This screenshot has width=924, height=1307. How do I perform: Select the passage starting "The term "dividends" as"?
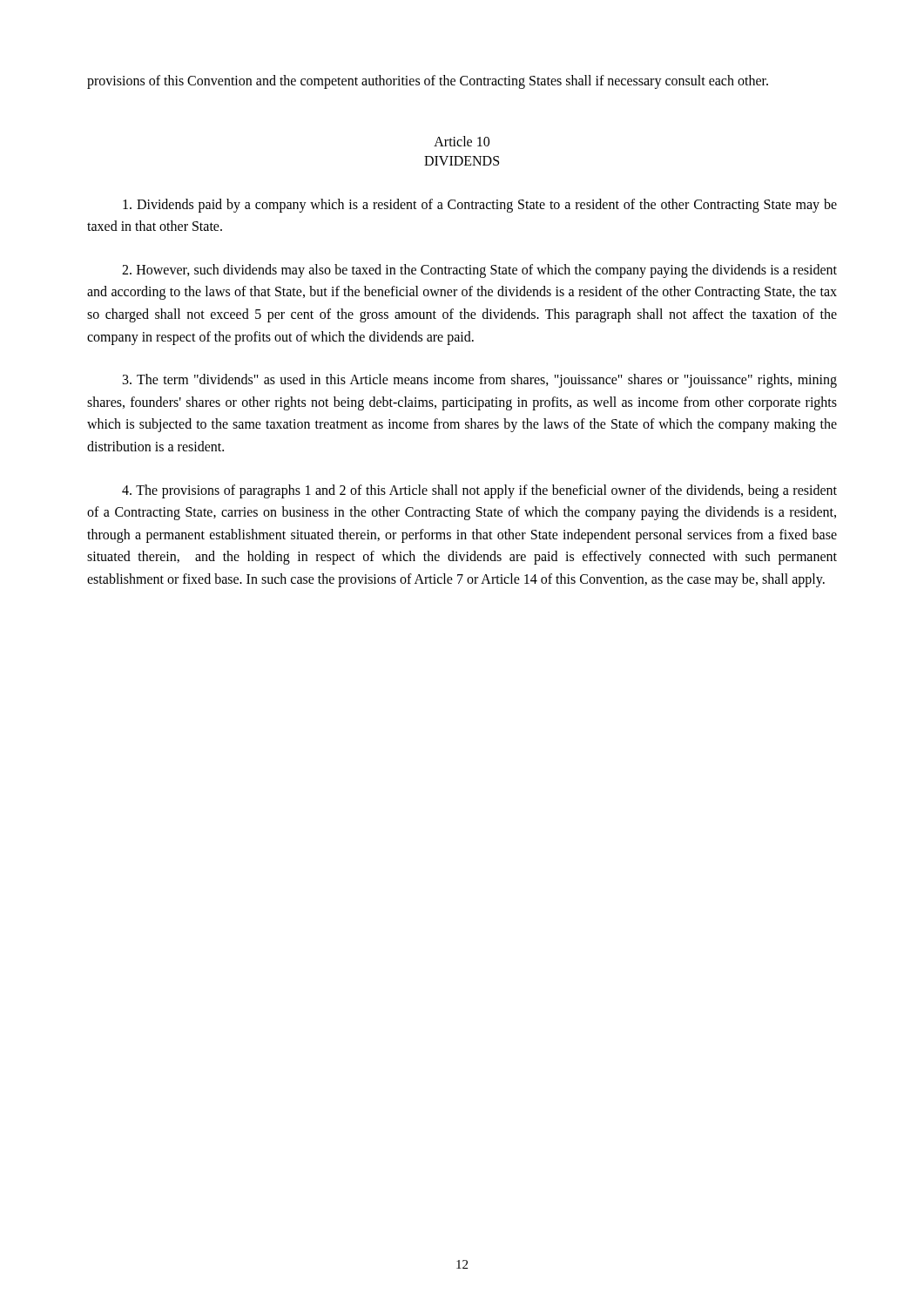[x=462, y=413]
